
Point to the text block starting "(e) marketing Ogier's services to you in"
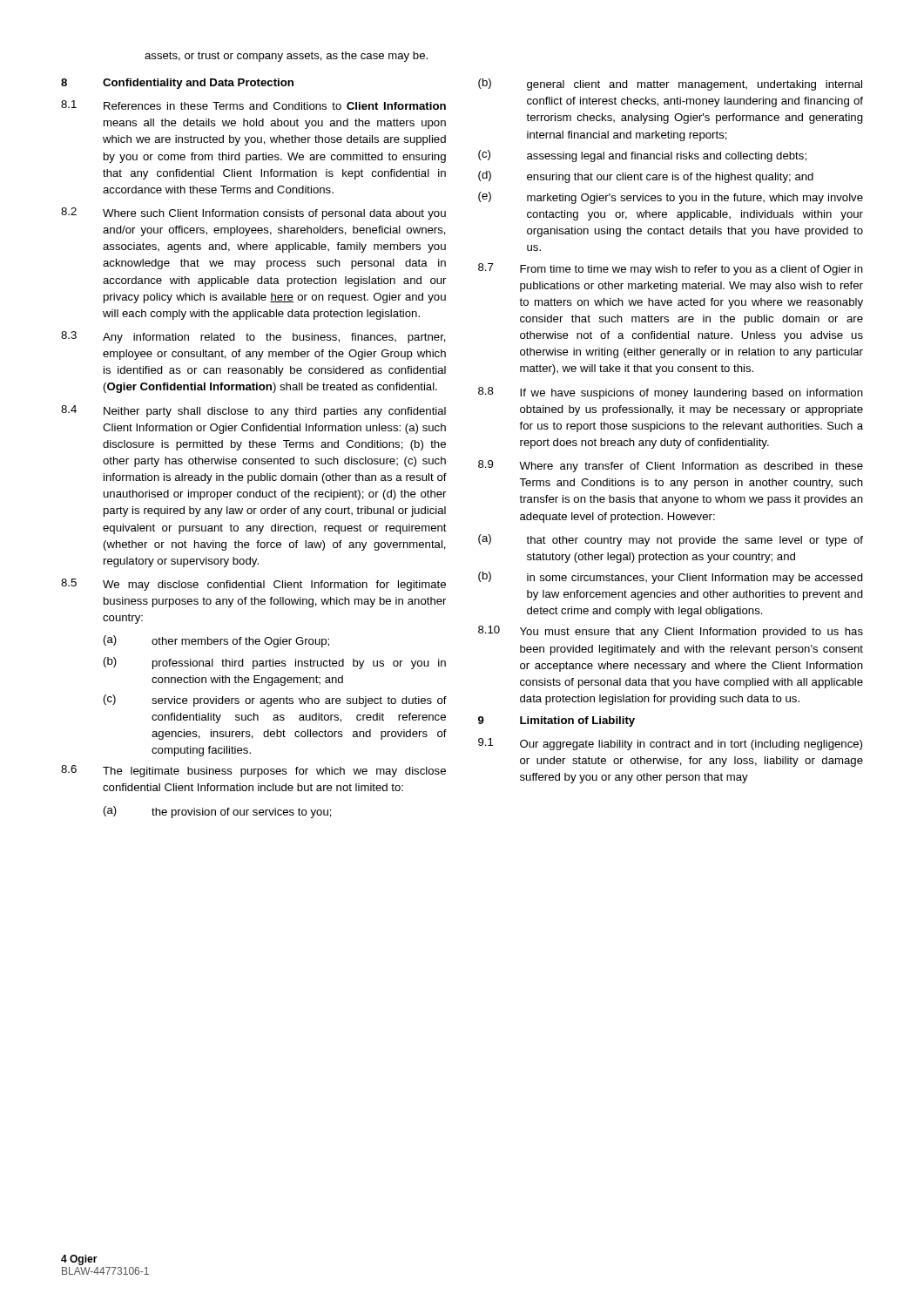click(670, 222)
